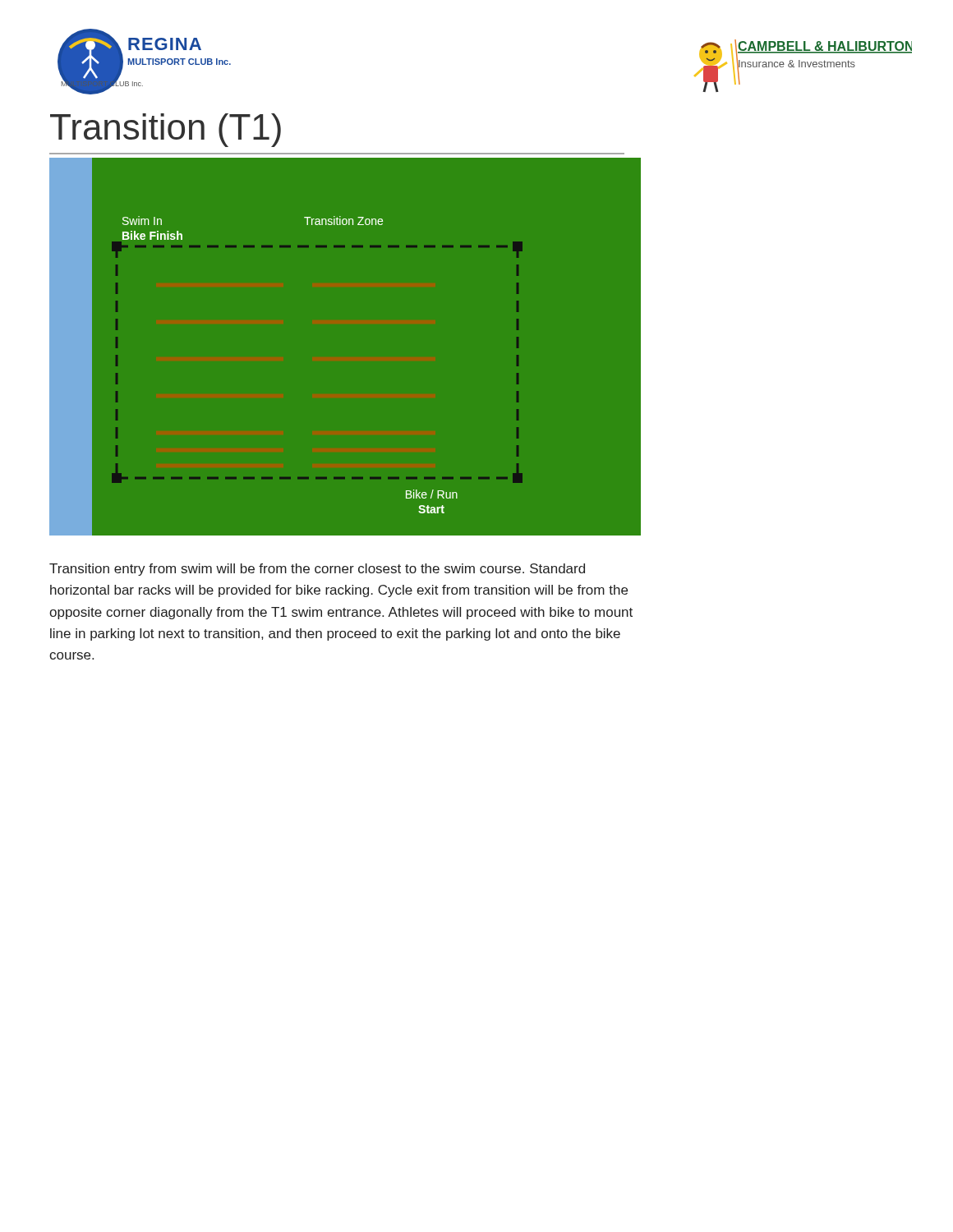Locate the schematic
The height and width of the screenshot is (1232, 953).
pyautogui.click(x=345, y=347)
